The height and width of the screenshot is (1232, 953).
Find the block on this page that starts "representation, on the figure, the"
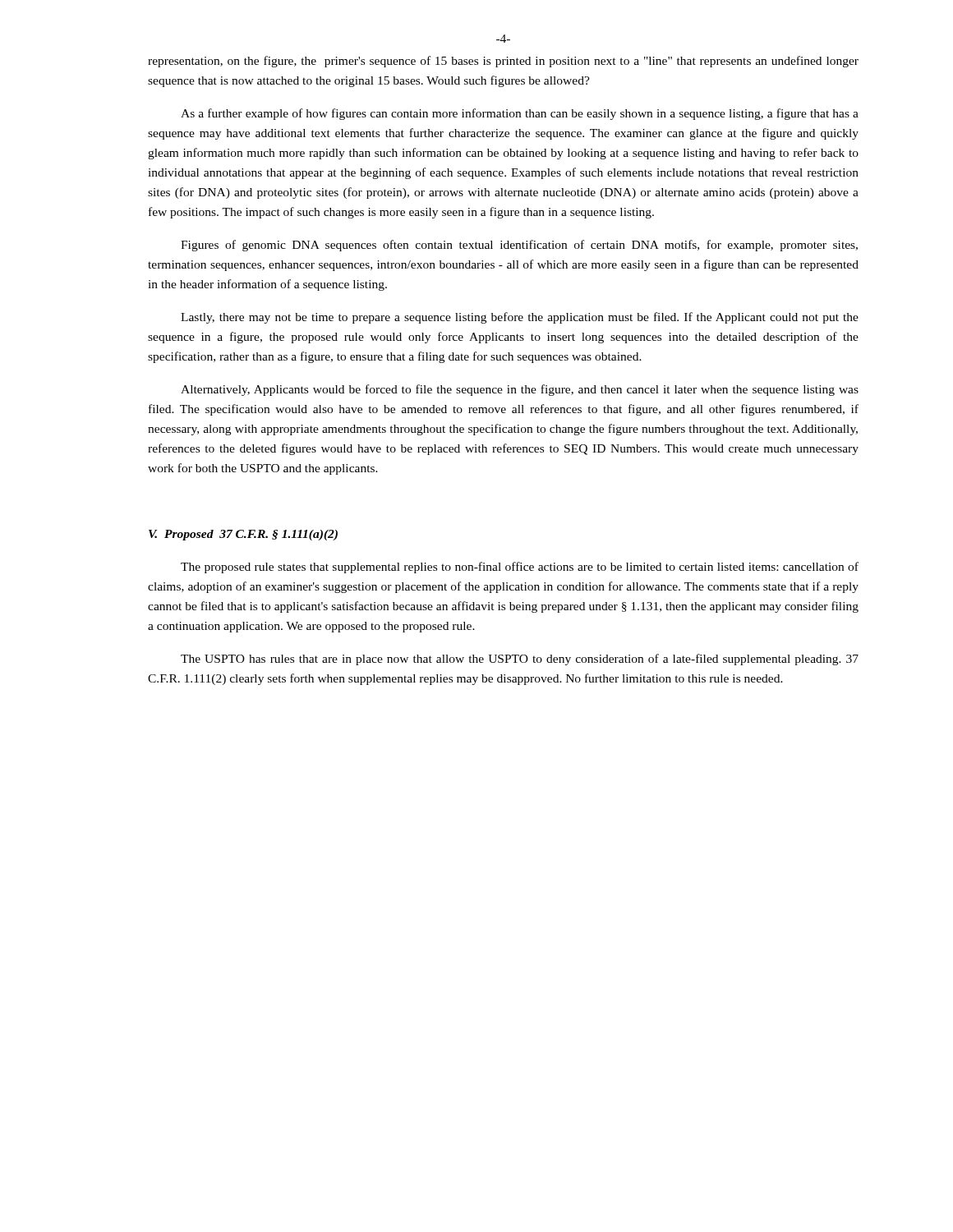coord(503,71)
